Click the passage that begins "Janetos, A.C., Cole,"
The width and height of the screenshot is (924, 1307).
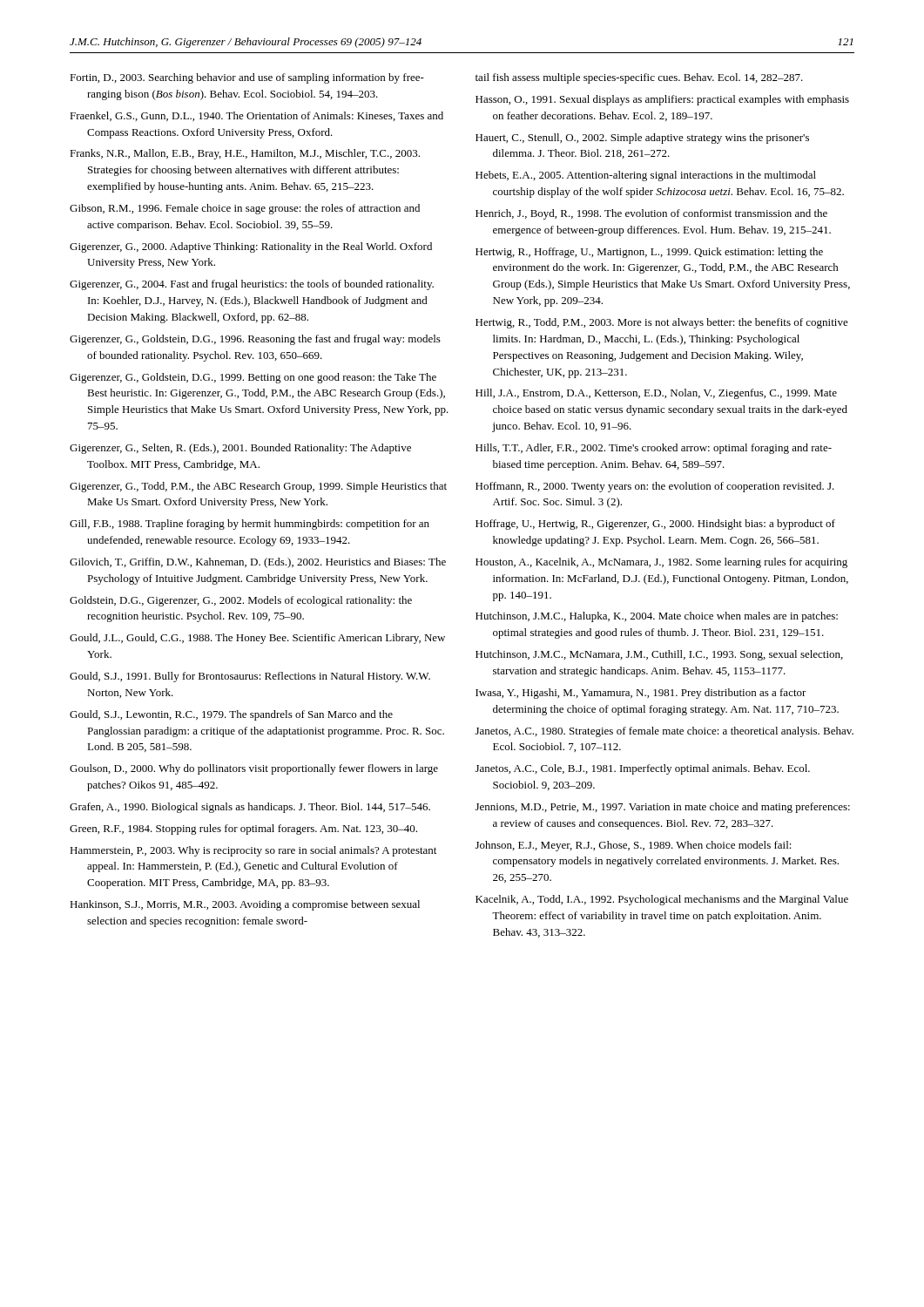[643, 776]
